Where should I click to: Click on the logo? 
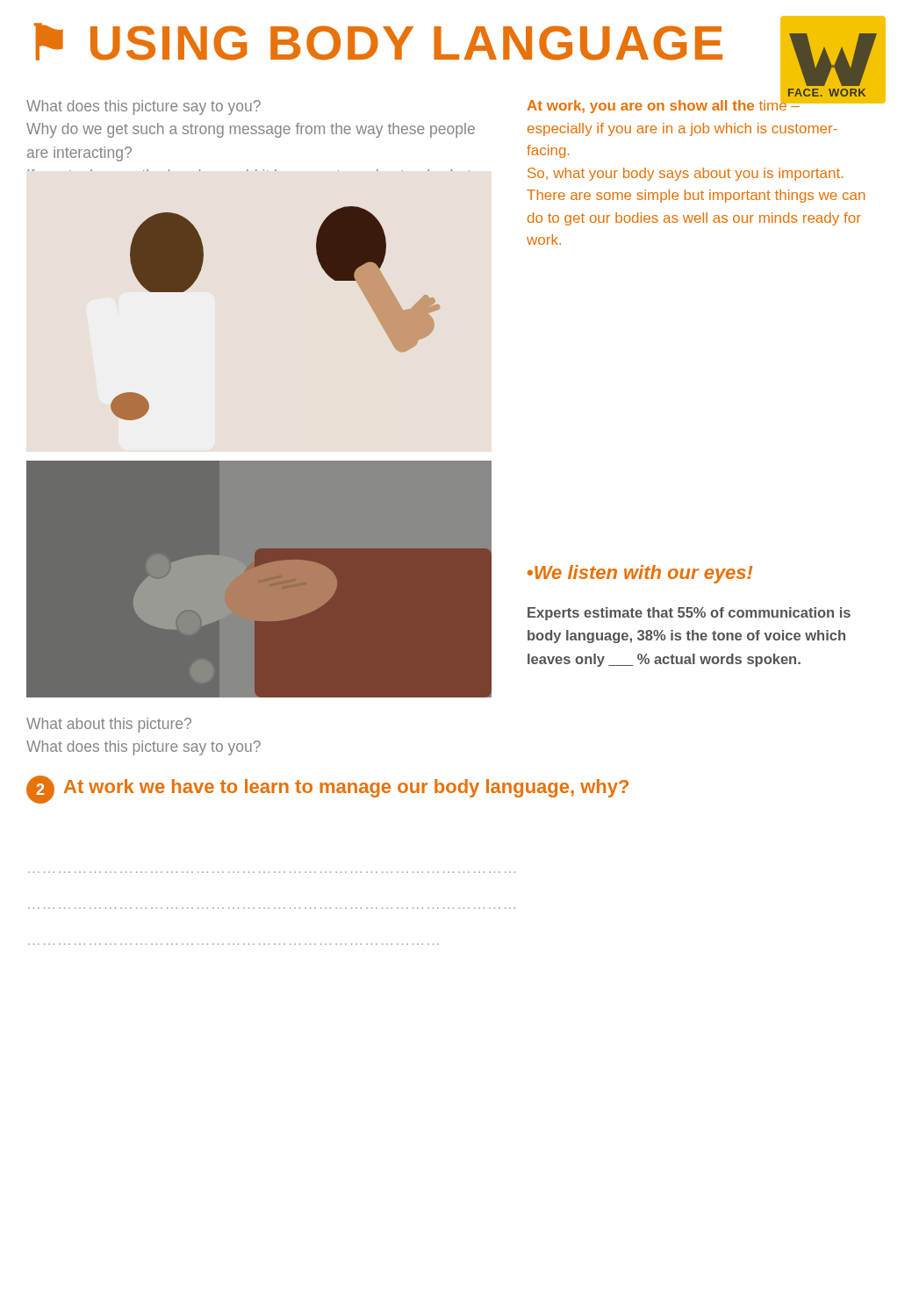833,60
